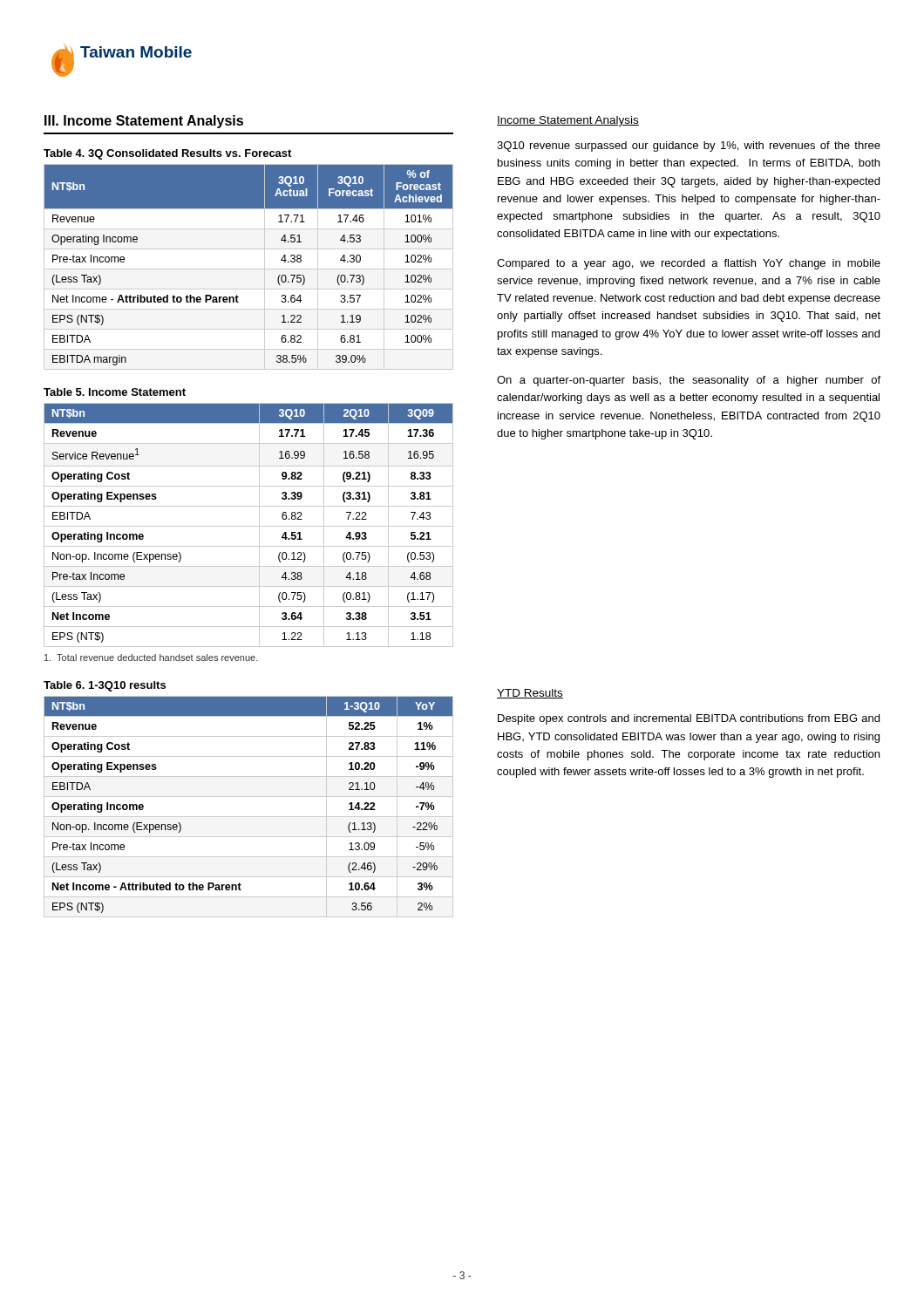Find the text block with the text "3Q10 revenue surpassed our guidance by 1%, with"
The width and height of the screenshot is (924, 1308).
point(689,189)
